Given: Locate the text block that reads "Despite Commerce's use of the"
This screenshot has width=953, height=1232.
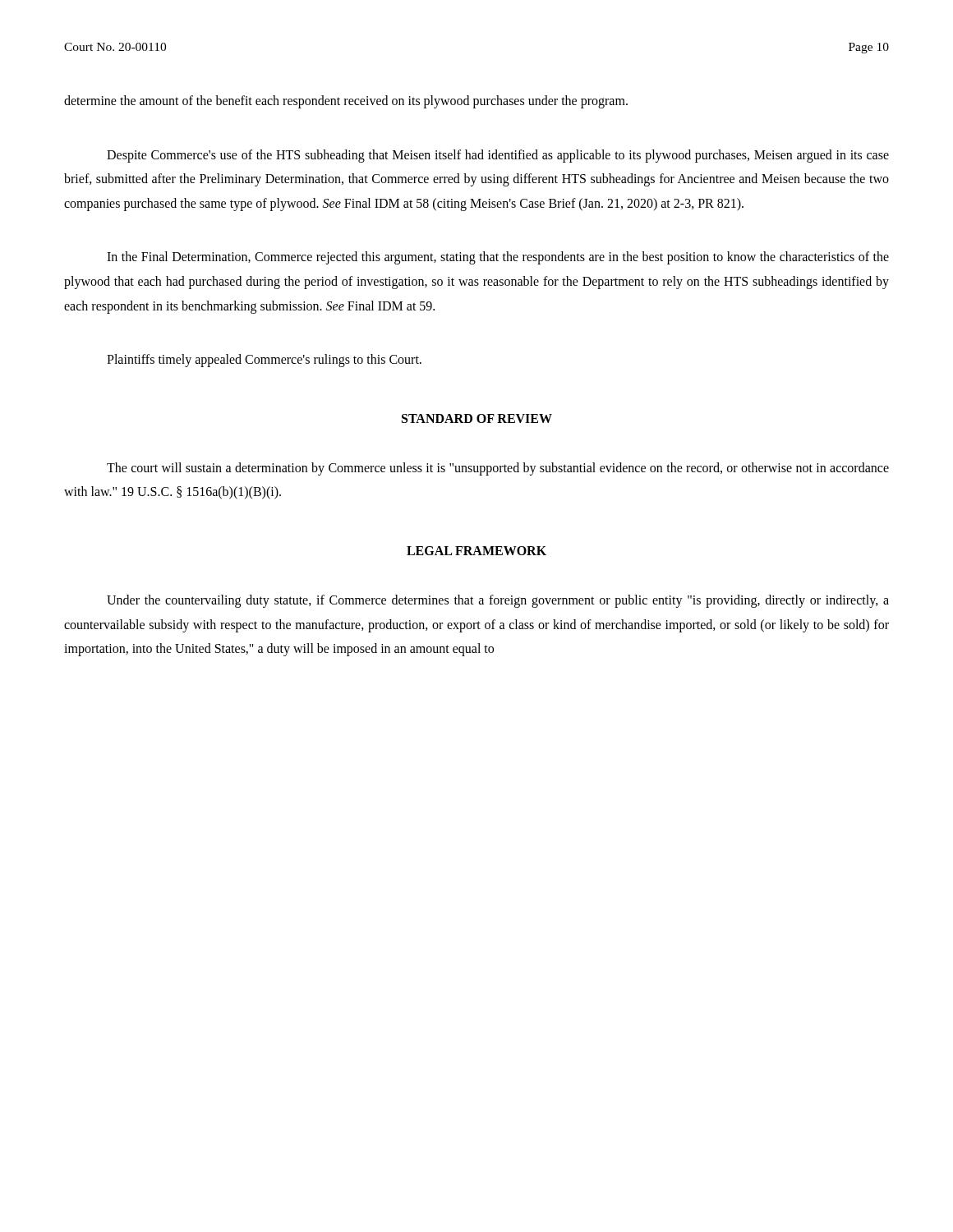Looking at the screenshot, I should pos(476,179).
